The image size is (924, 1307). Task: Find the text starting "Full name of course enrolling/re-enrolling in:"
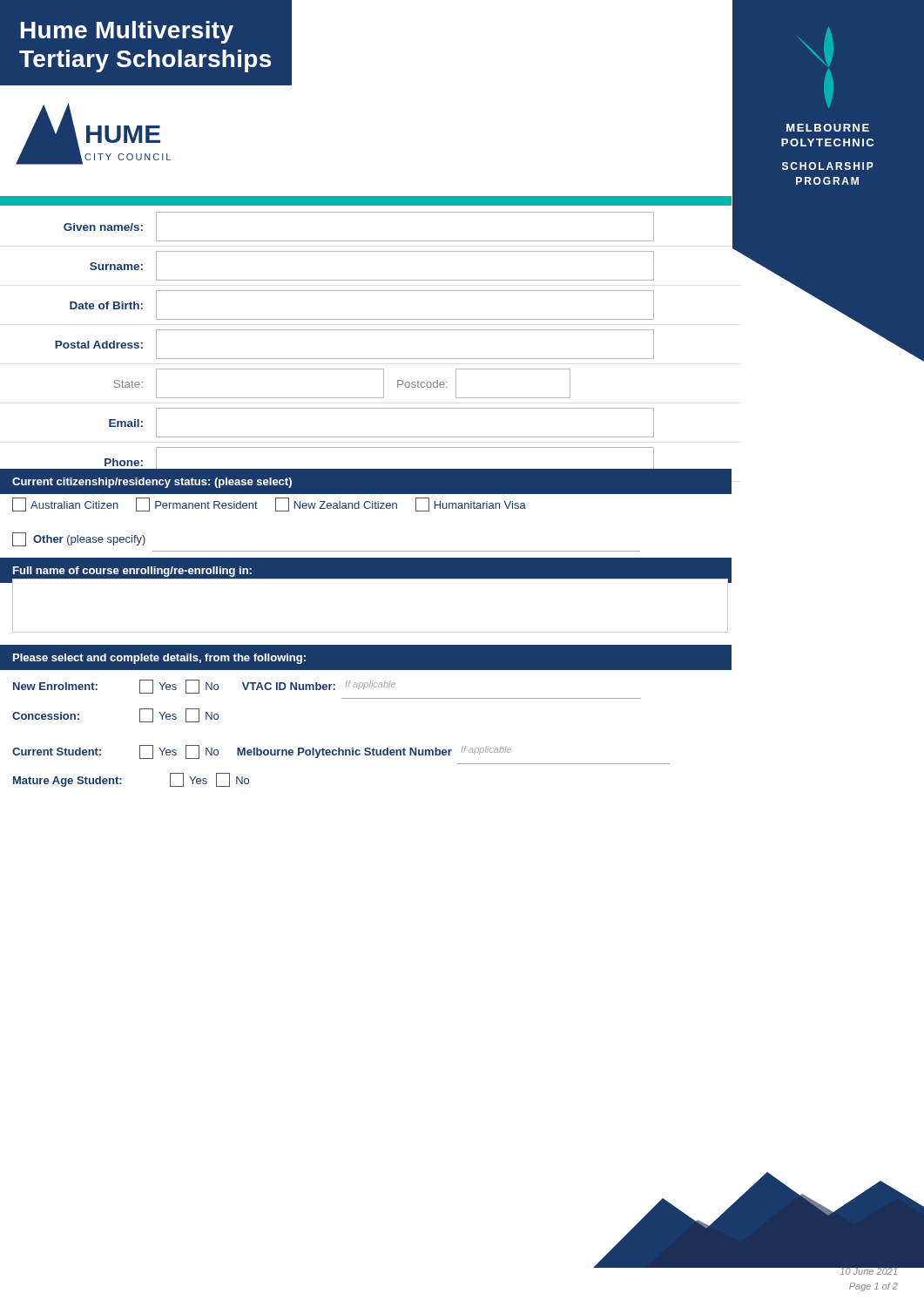tap(132, 570)
